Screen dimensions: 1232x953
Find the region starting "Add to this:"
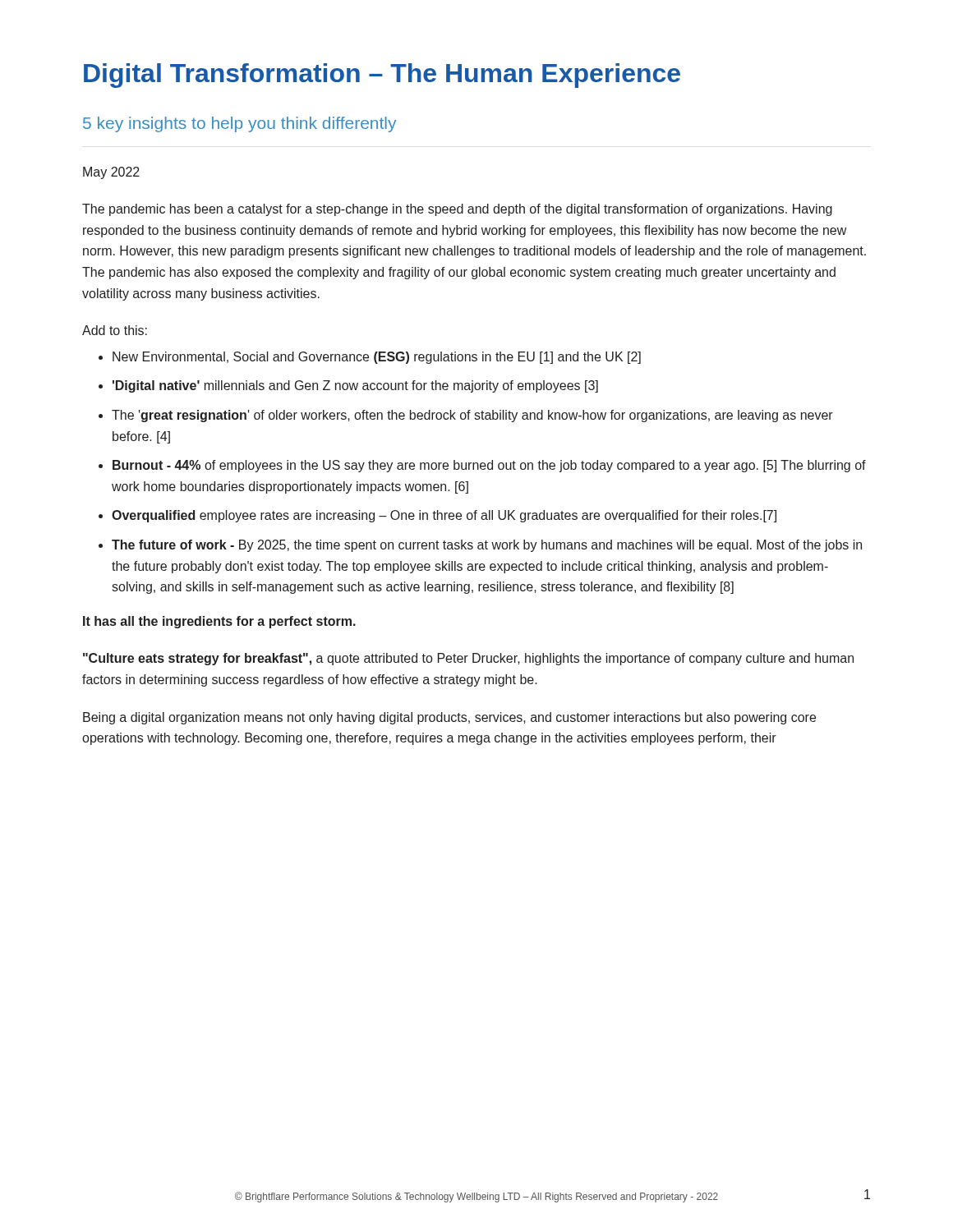[x=115, y=331]
